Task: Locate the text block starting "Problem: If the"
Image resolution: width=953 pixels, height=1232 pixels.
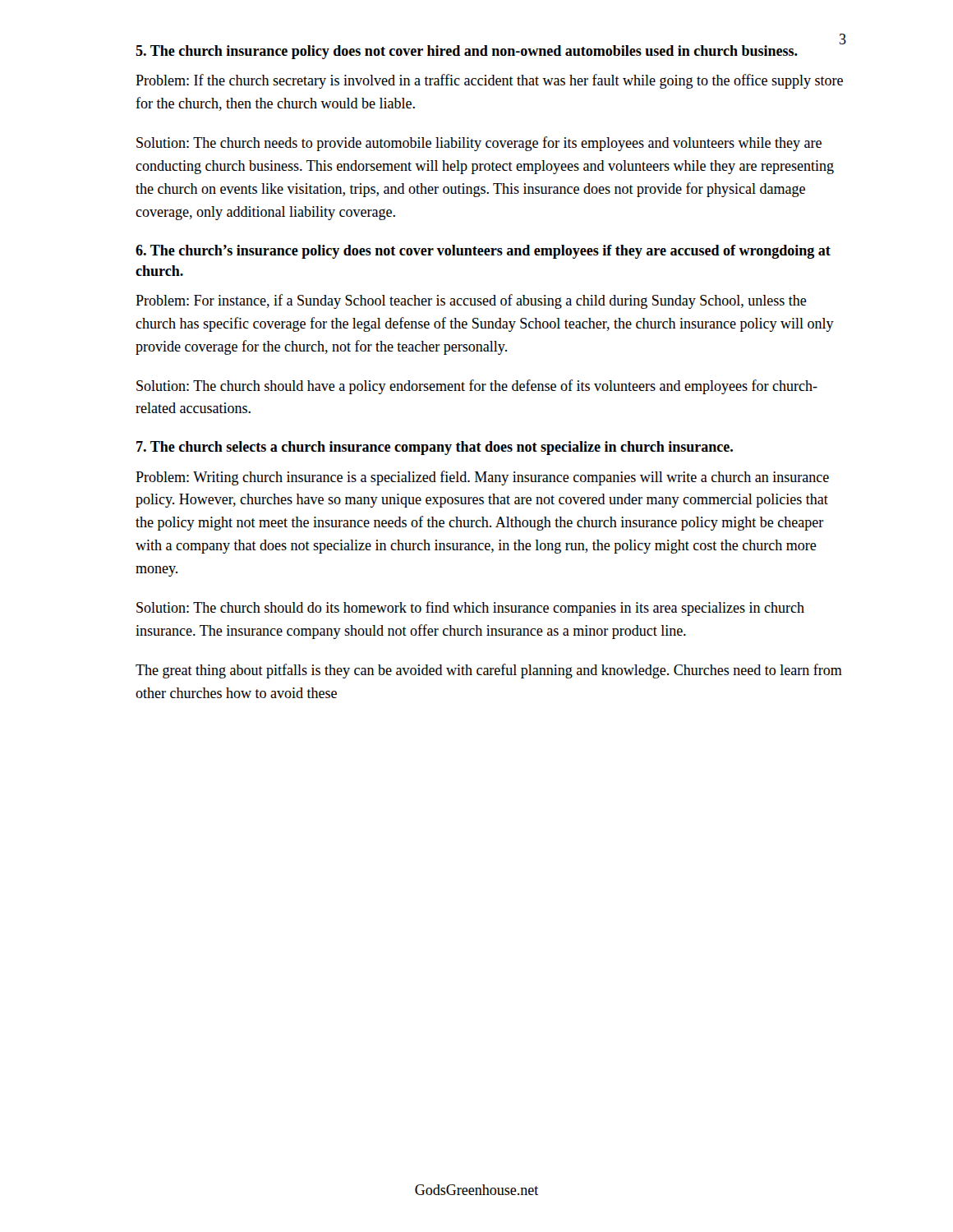Action: (489, 92)
